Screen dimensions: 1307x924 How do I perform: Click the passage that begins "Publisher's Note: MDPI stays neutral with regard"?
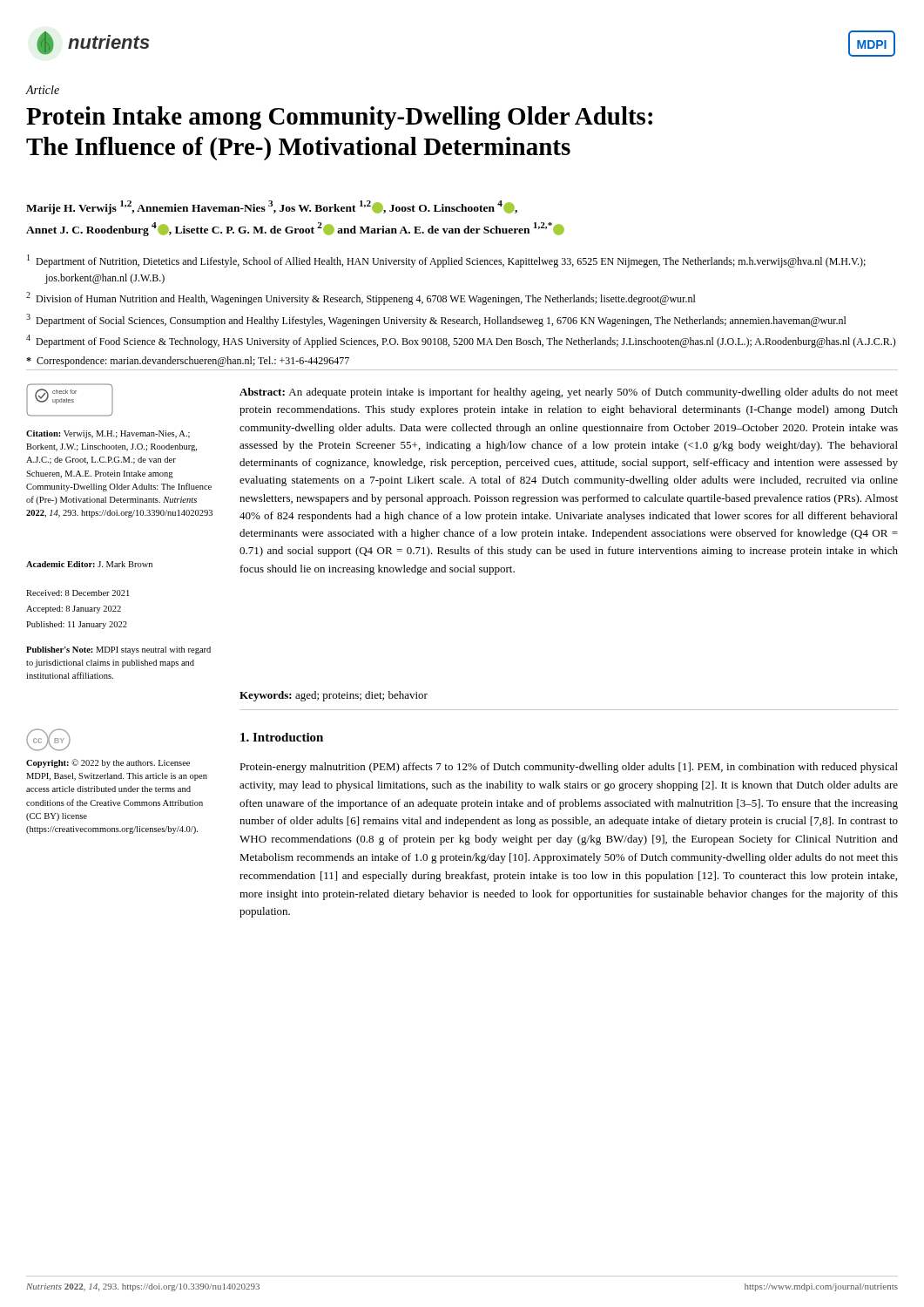tap(119, 663)
